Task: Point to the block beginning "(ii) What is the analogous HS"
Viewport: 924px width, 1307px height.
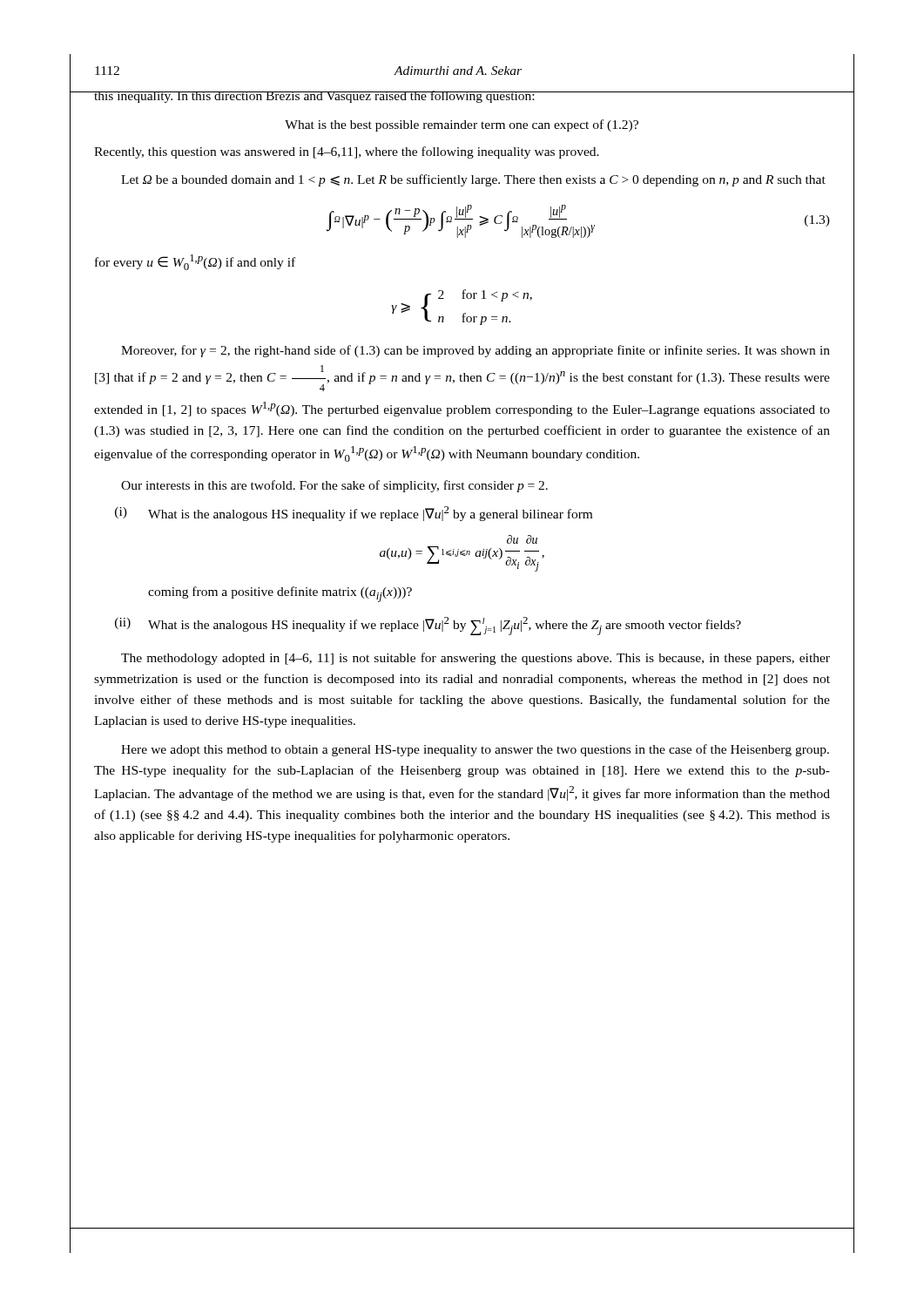Action: coord(472,626)
